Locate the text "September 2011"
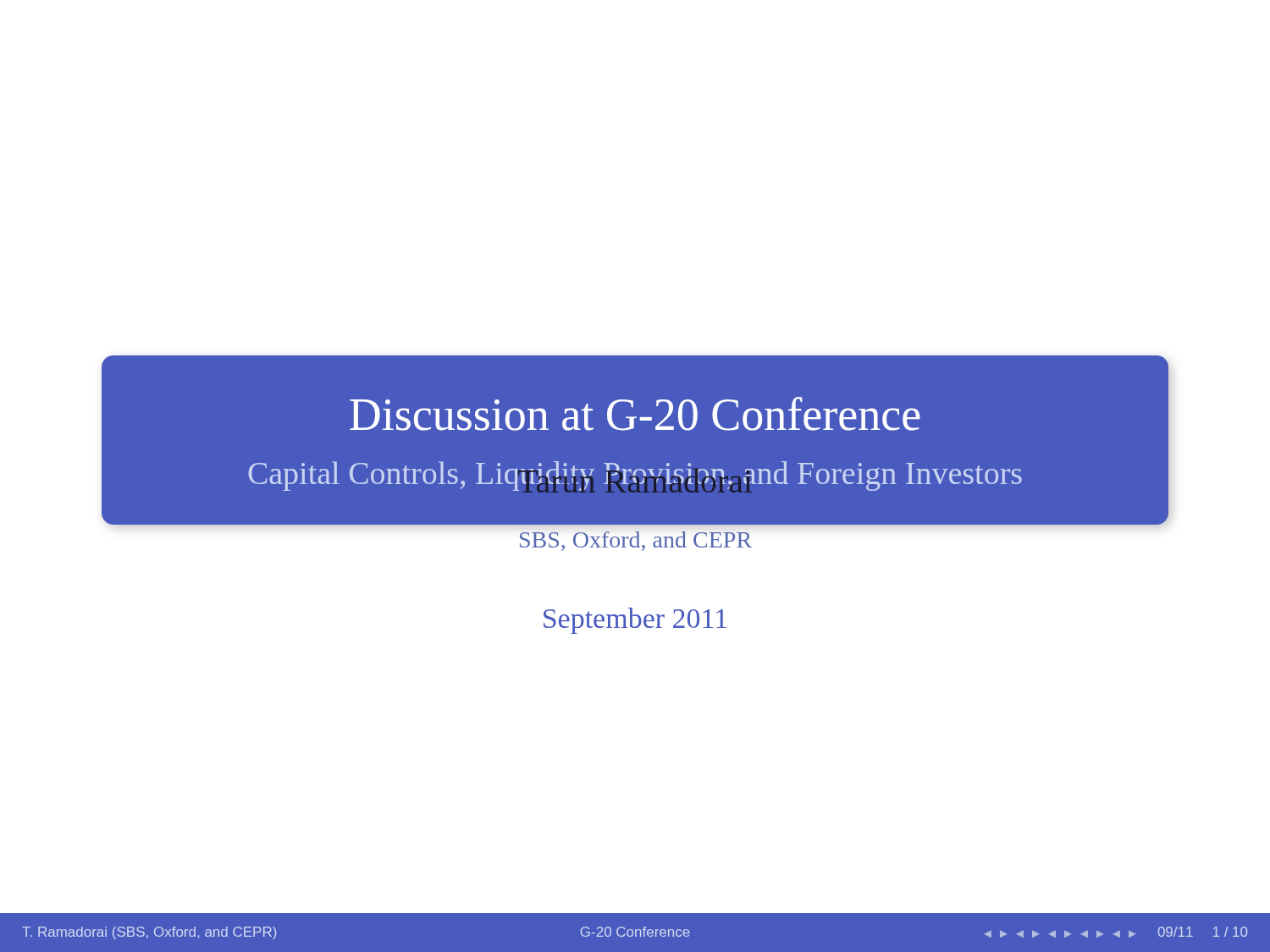Viewport: 1270px width, 952px height. (635, 618)
